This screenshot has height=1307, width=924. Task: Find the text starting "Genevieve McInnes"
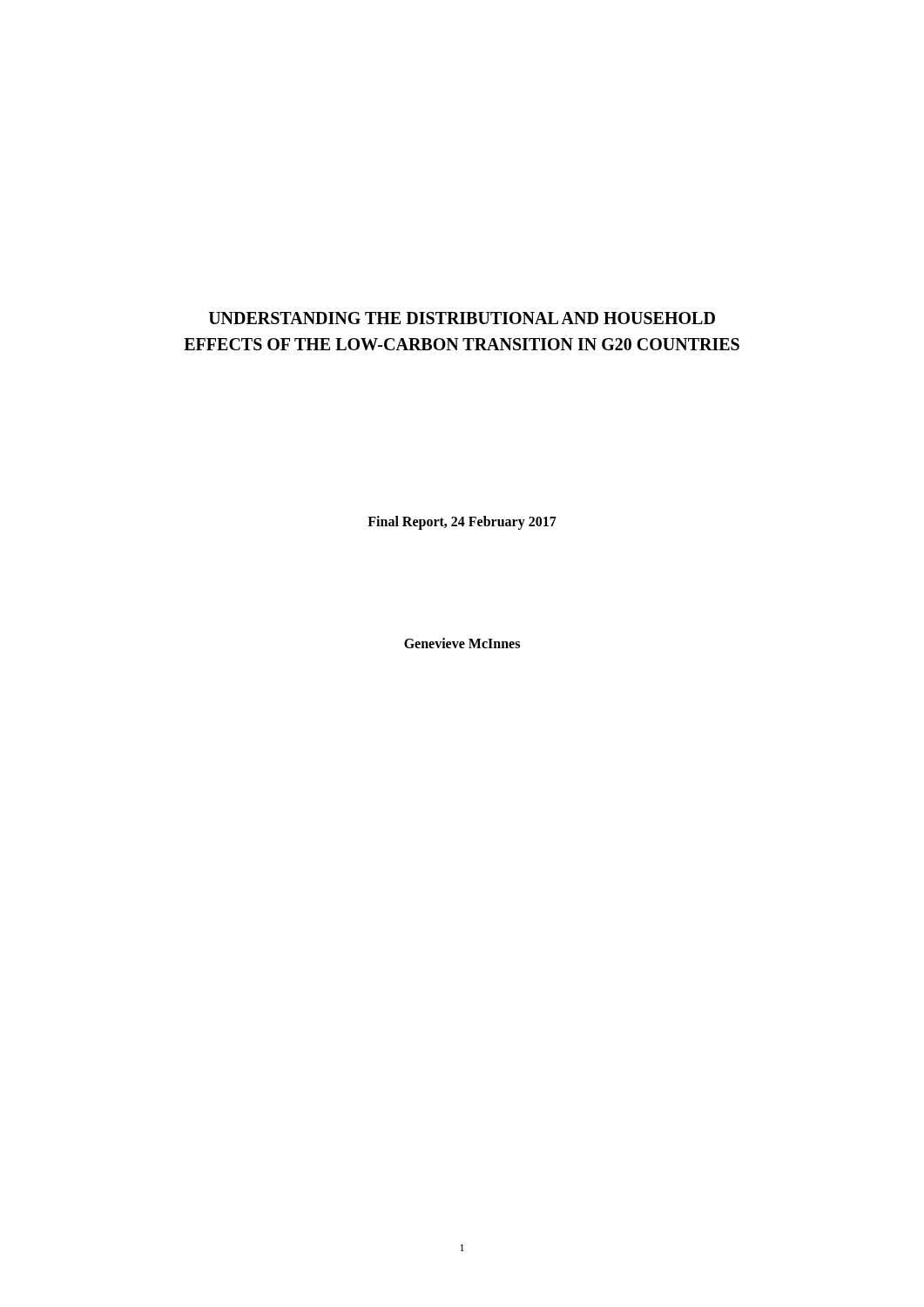pyautogui.click(x=462, y=644)
